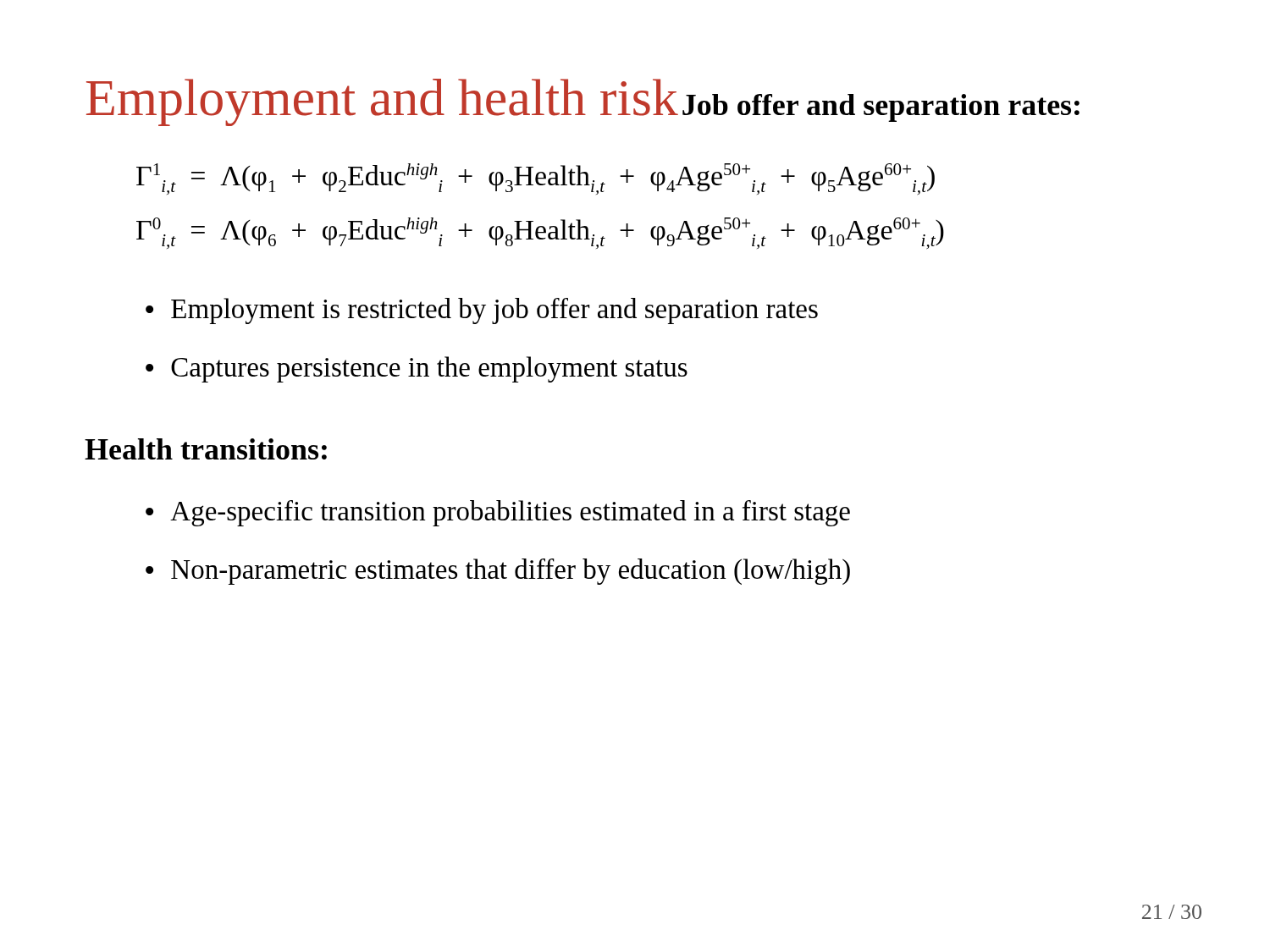Viewport: 1270px width, 952px height.
Task: Click the formula that begins "Γ1i,t = Λ(φ1 + φ2Educhighi + φ3Healthi,t +"
Action: pos(660,204)
